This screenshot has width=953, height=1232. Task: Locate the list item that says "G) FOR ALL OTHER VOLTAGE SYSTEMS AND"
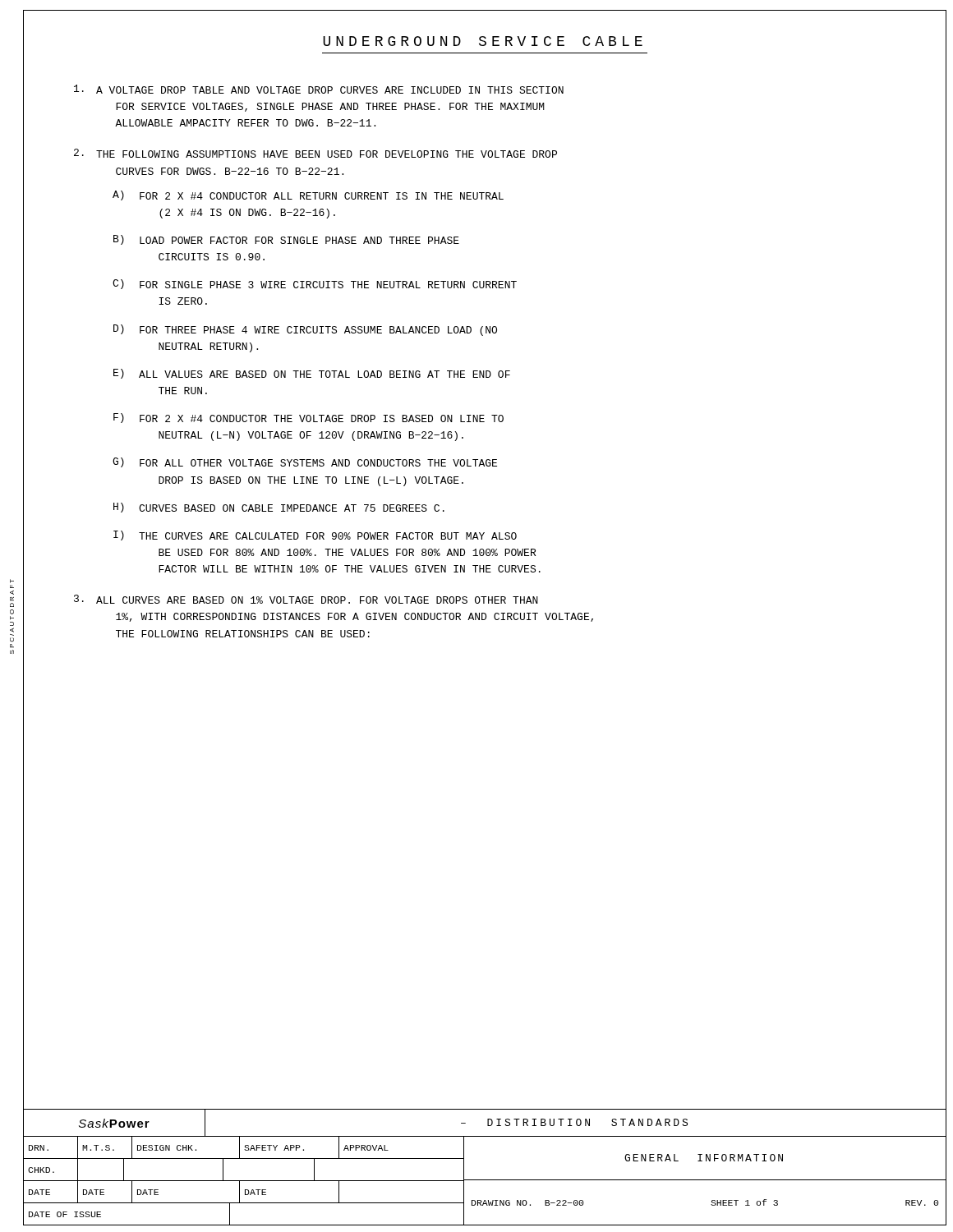pyautogui.click(x=305, y=473)
